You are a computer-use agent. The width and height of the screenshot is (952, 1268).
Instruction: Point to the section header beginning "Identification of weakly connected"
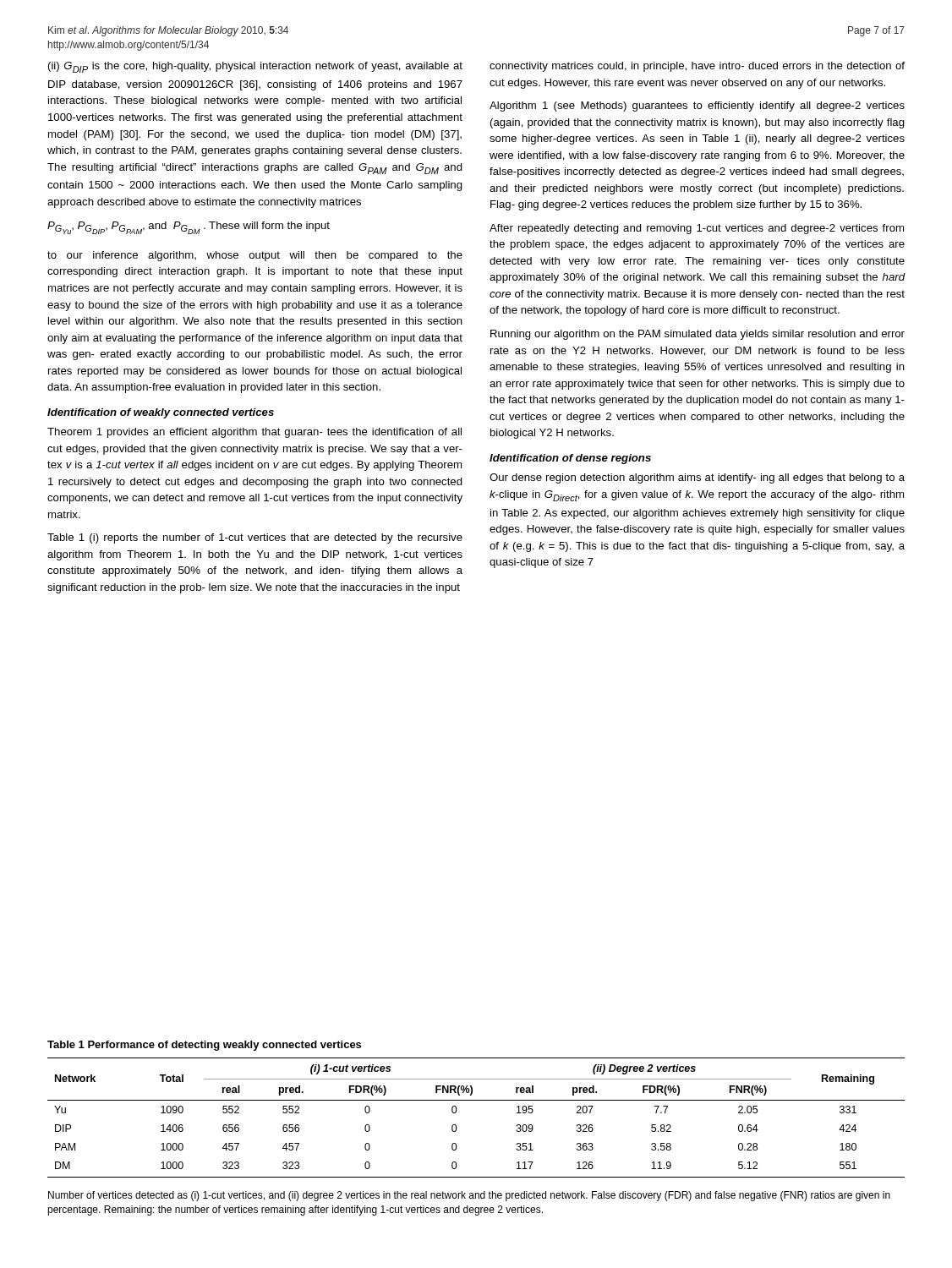coord(161,412)
